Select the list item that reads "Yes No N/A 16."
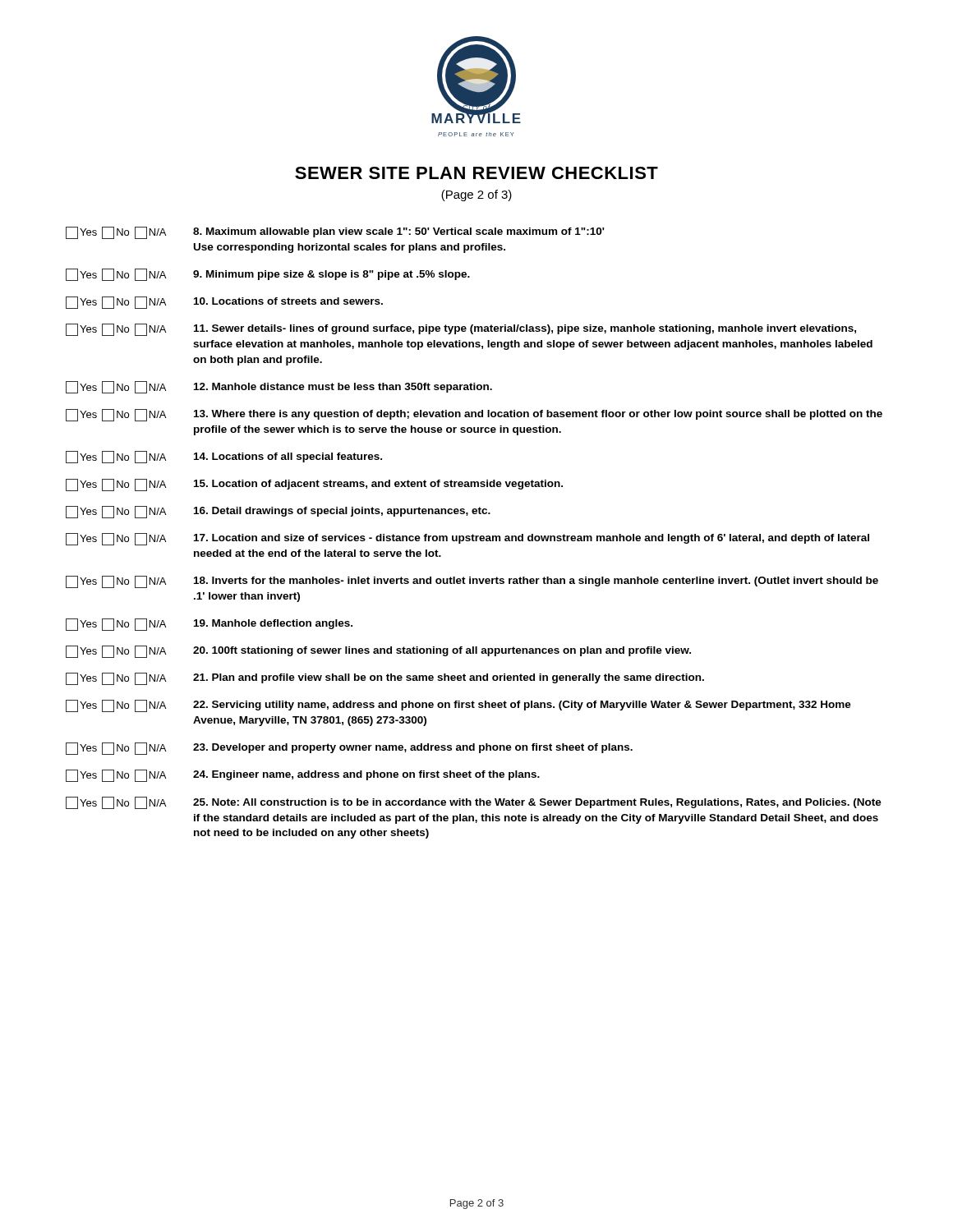 [x=476, y=512]
